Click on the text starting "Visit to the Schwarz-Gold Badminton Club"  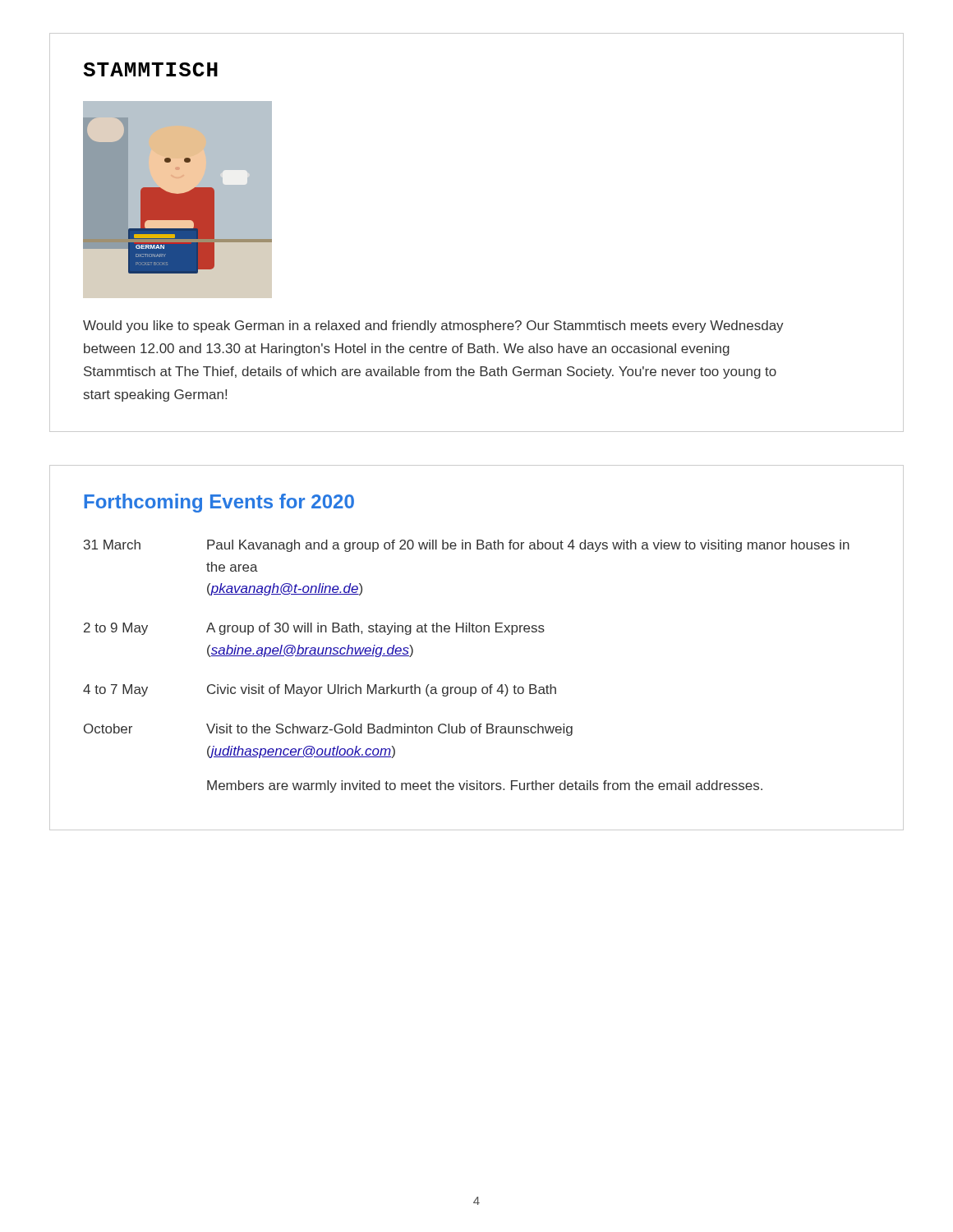pos(390,740)
